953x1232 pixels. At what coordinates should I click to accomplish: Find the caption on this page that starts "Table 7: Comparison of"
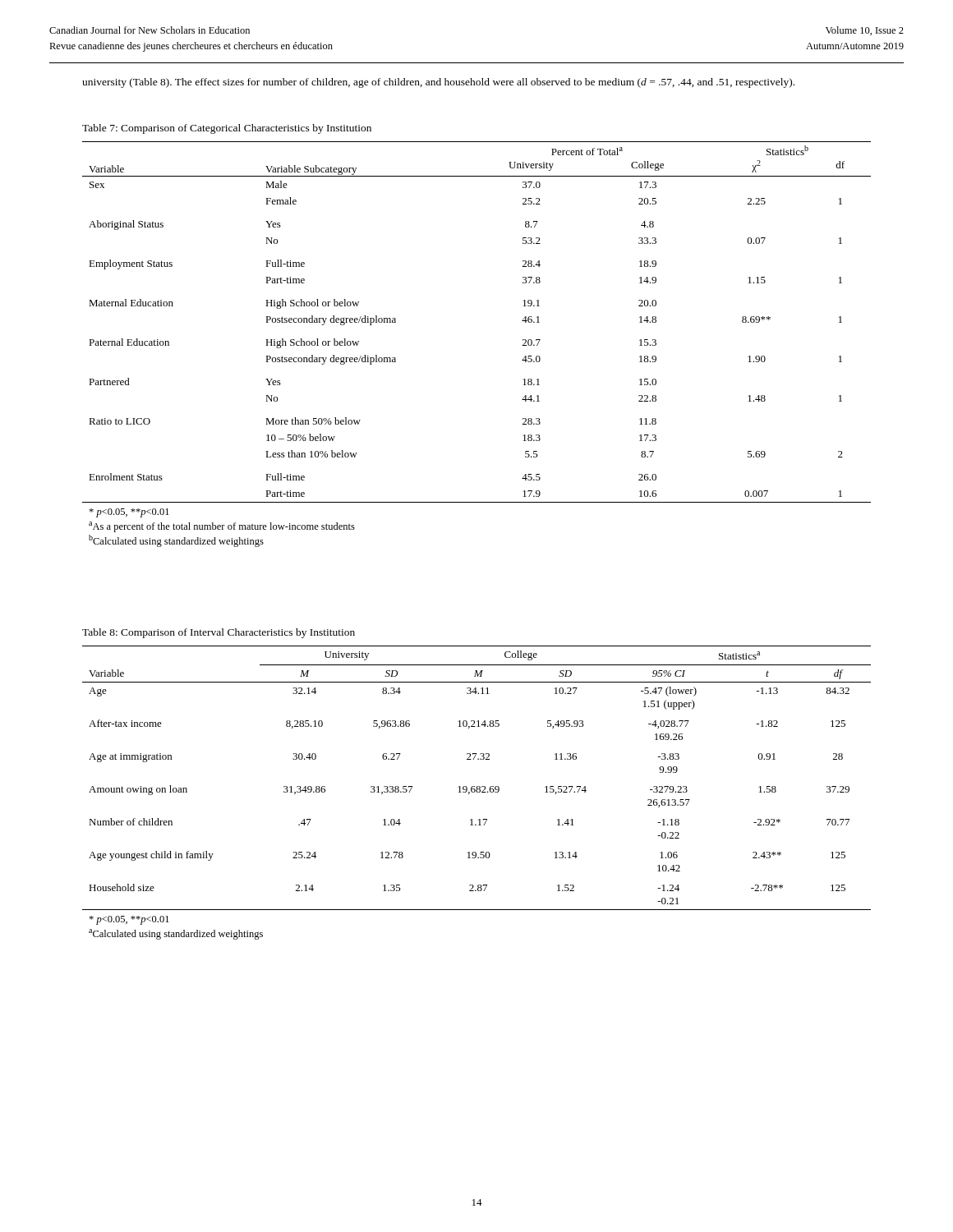(227, 128)
